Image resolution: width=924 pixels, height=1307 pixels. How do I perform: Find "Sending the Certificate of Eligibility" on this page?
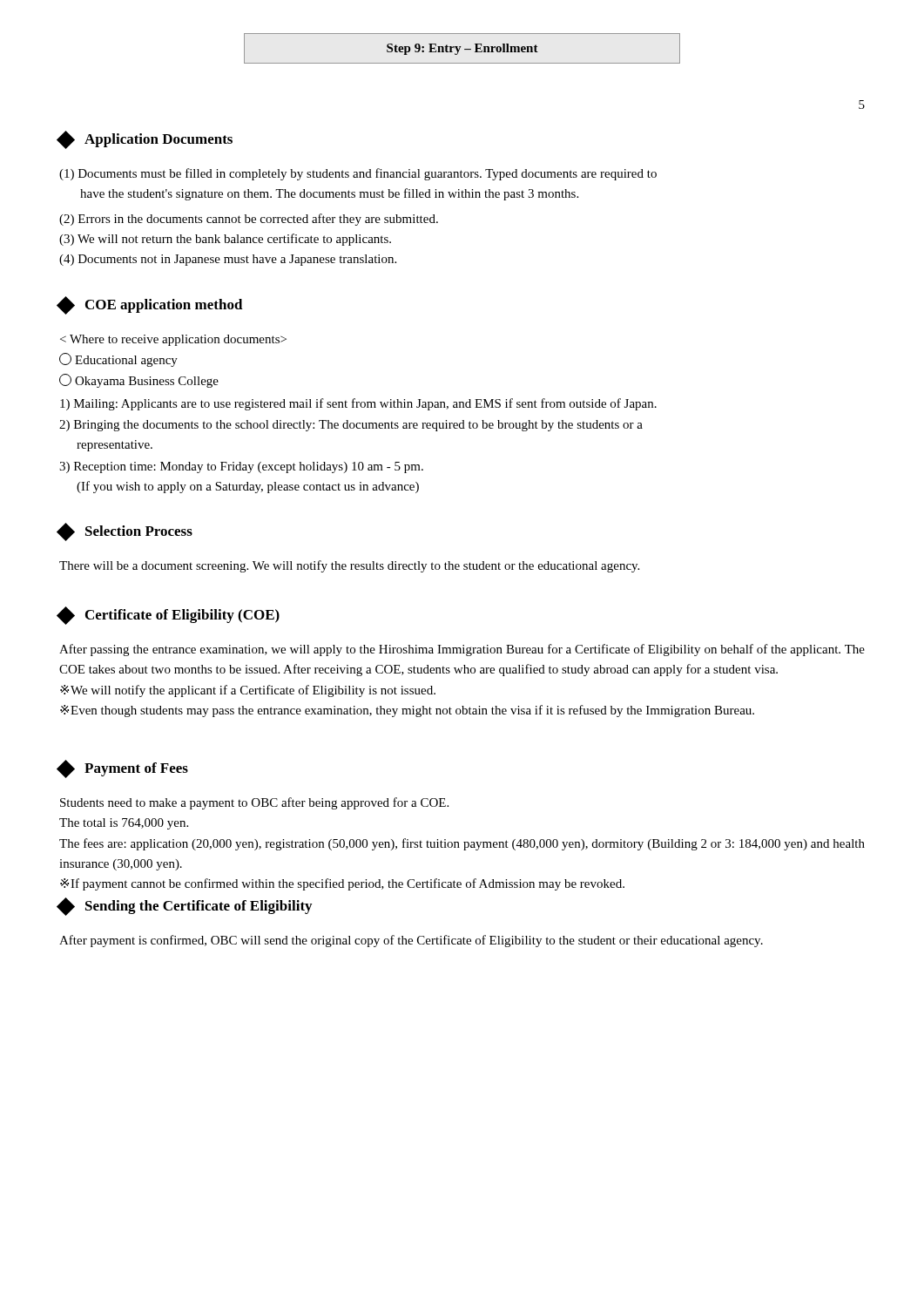[186, 906]
